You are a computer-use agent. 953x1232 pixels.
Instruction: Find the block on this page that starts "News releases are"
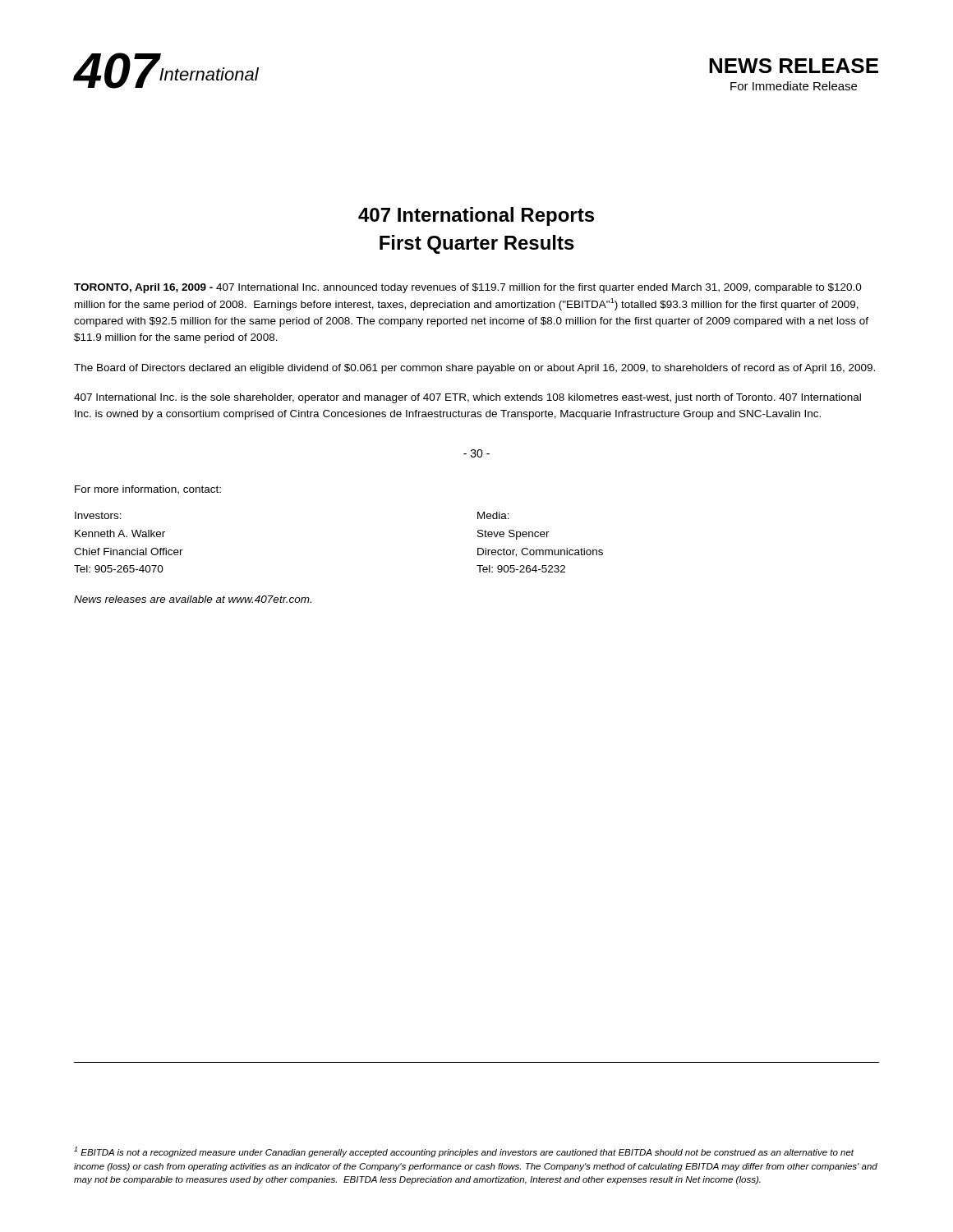point(193,599)
